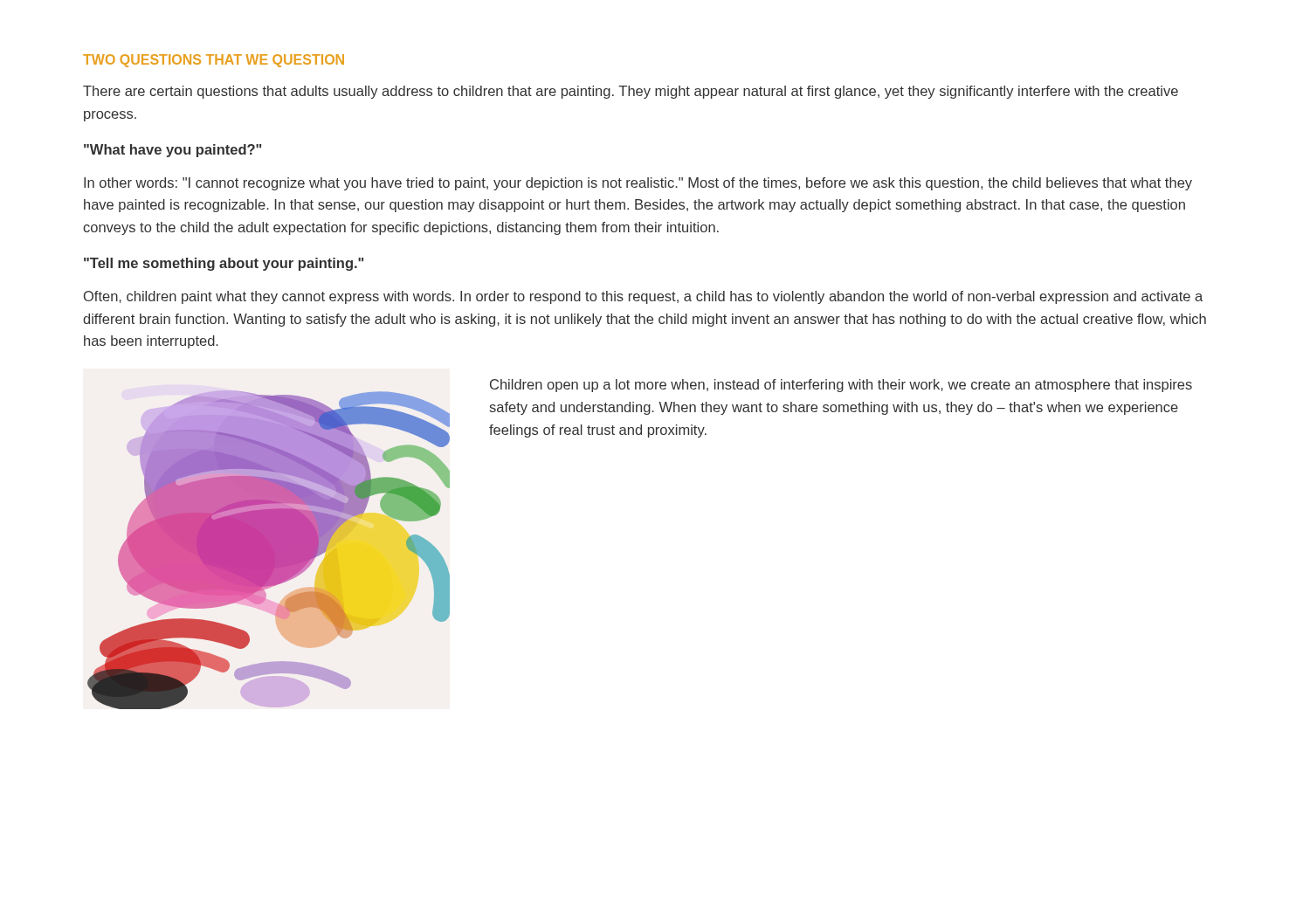Point to ""Tell me something about your painting.""
This screenshot has height=924, width=1310.
(x=224, y=263)
